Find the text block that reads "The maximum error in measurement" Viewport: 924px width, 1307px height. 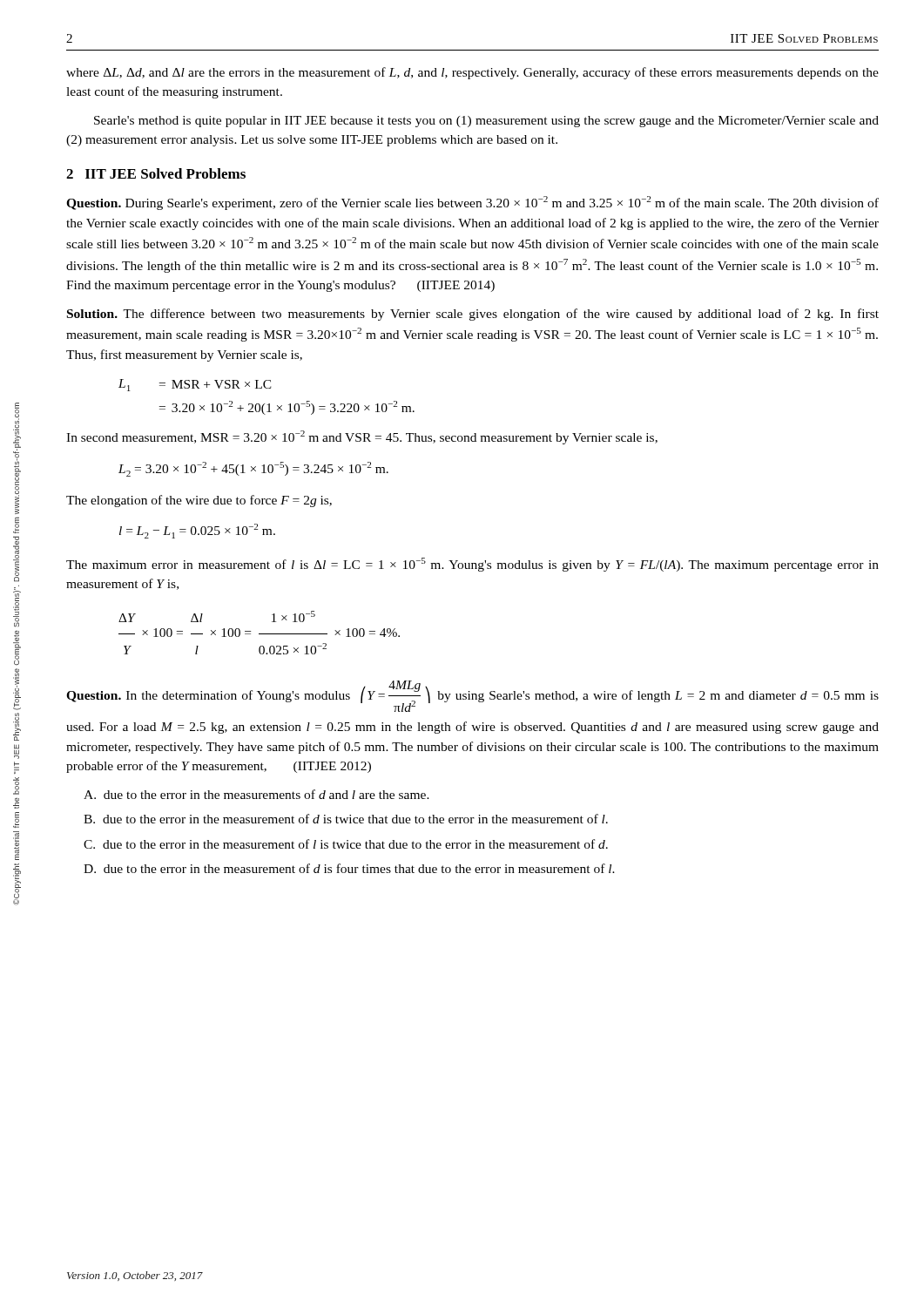(x=472, y=573)
